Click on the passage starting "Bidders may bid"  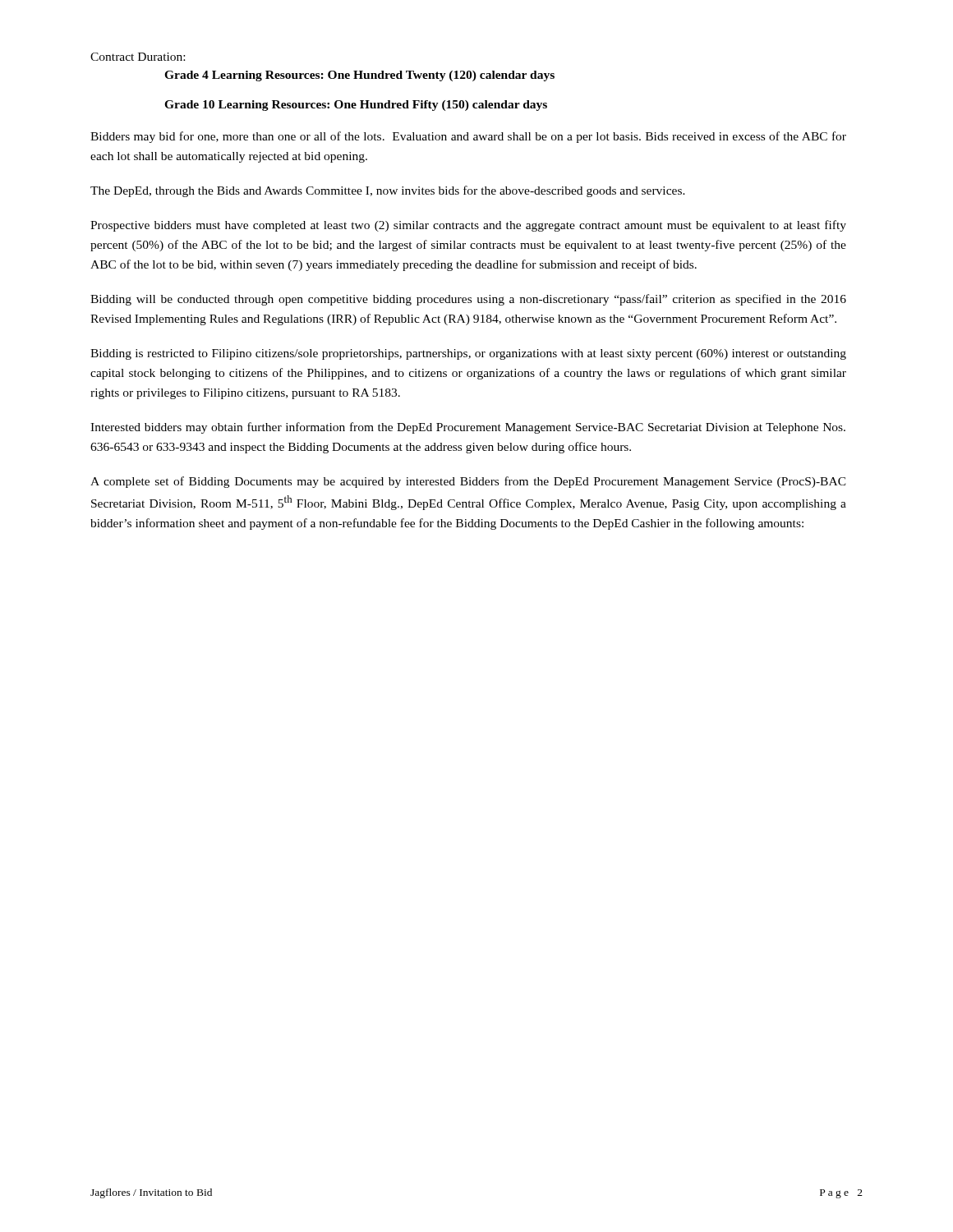pyautogui.click(x=468, y=146)
